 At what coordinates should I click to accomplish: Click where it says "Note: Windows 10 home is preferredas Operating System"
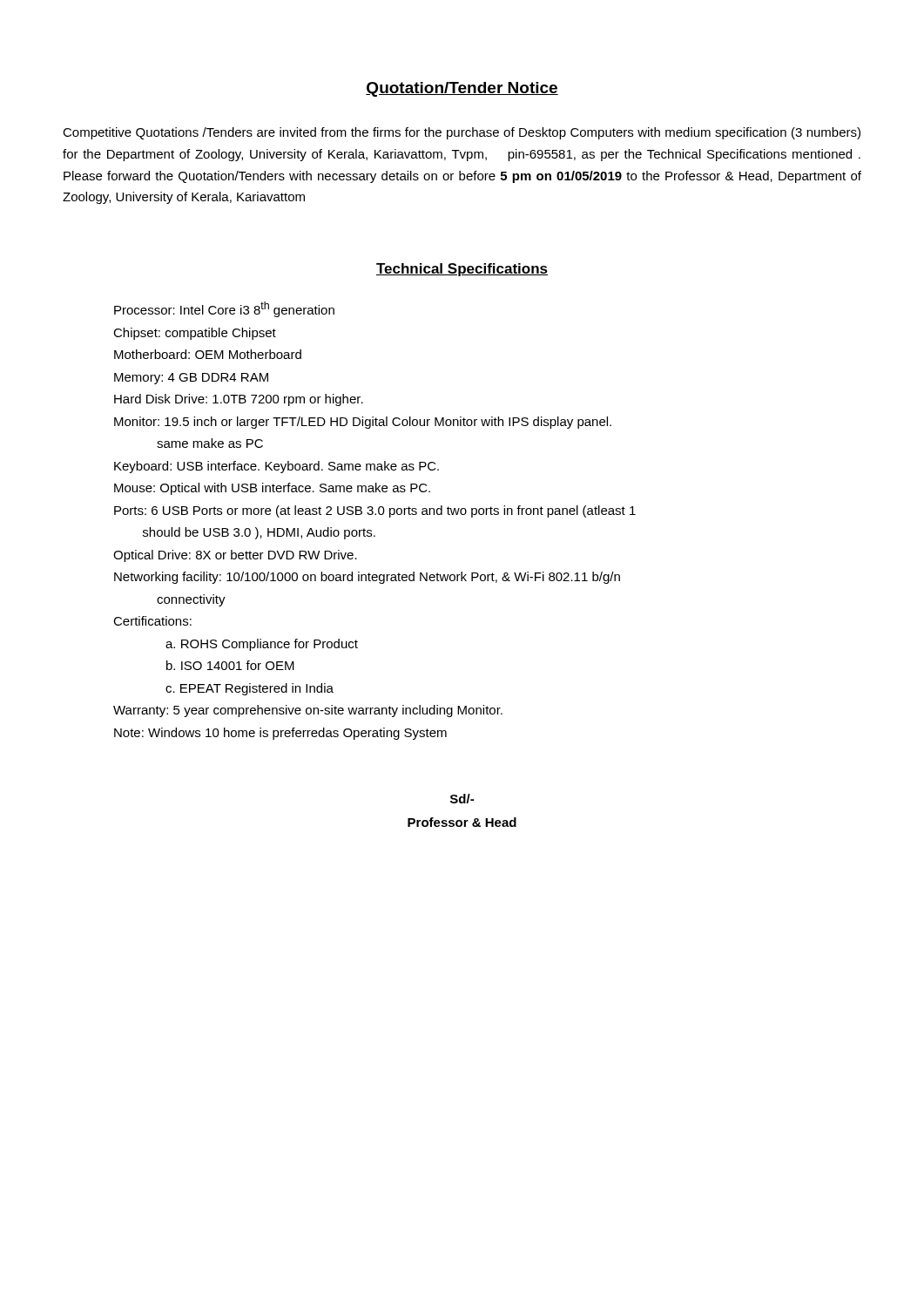280,732
